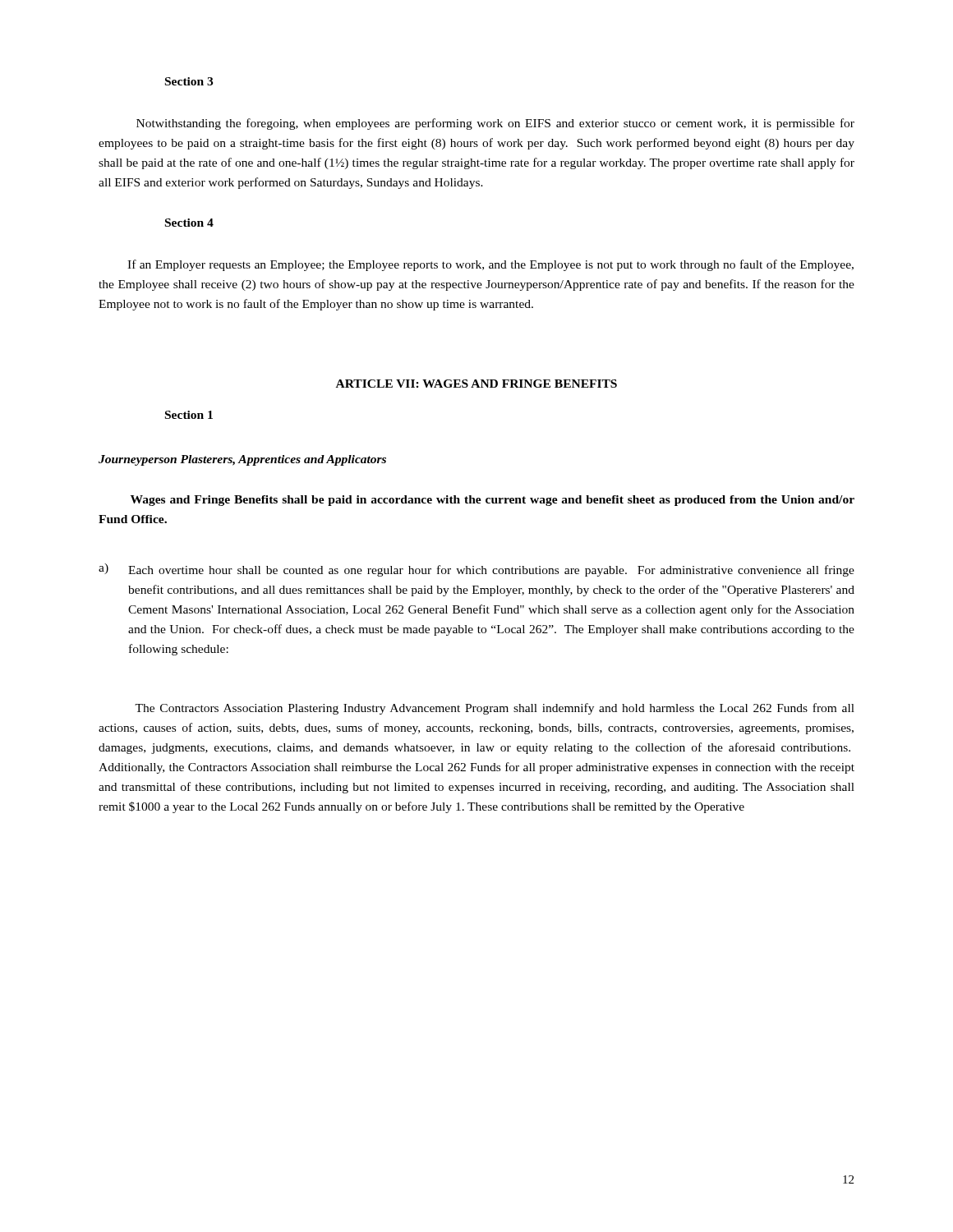Viewport: 953px width, 1232px height.
Task: Find the section header on this page that starts "ARTICLE VII: WAGES AND FRINGE"
Action: click(x=476, y=383)
